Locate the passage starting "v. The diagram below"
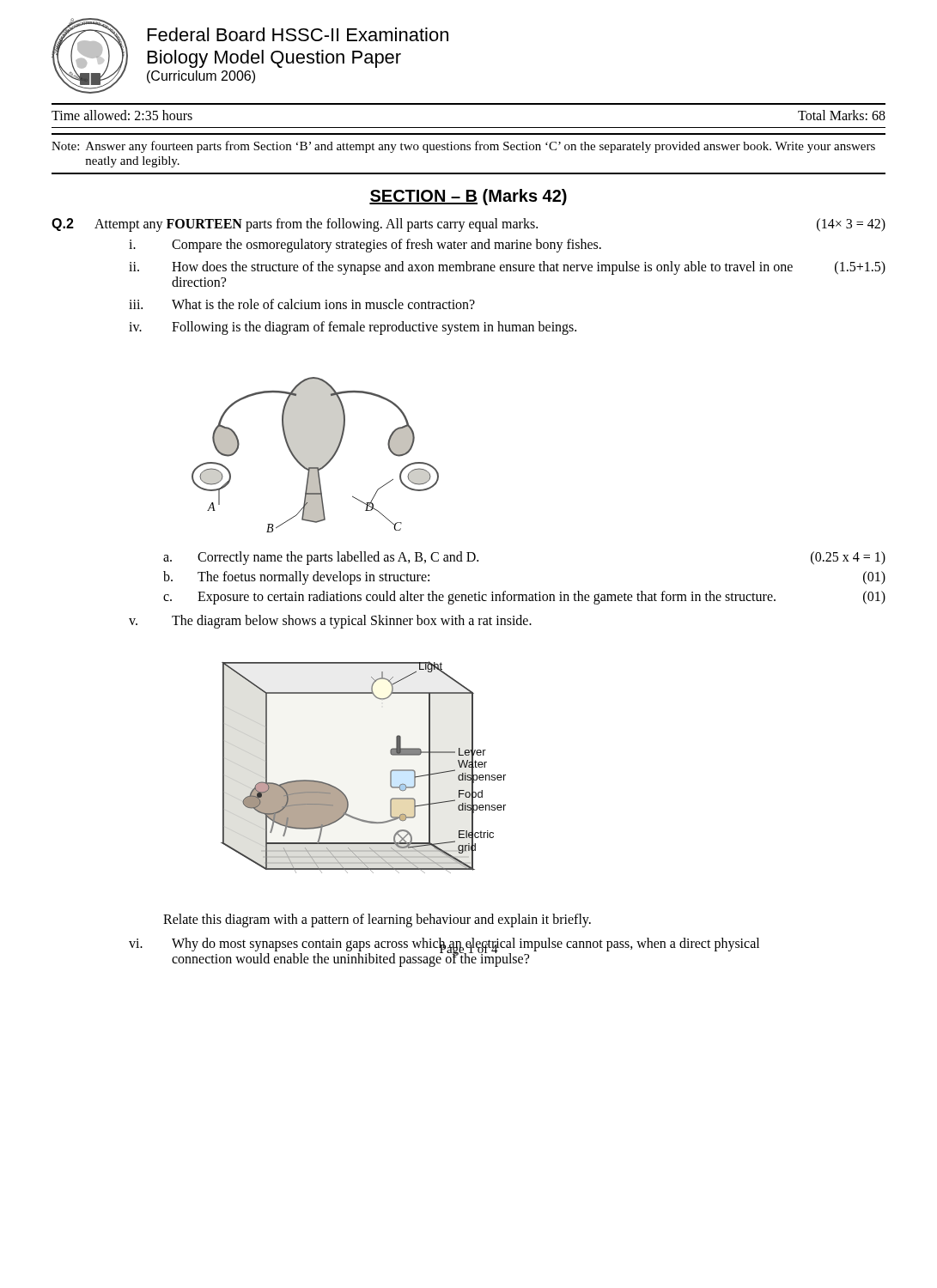 (x=464, y=621)
